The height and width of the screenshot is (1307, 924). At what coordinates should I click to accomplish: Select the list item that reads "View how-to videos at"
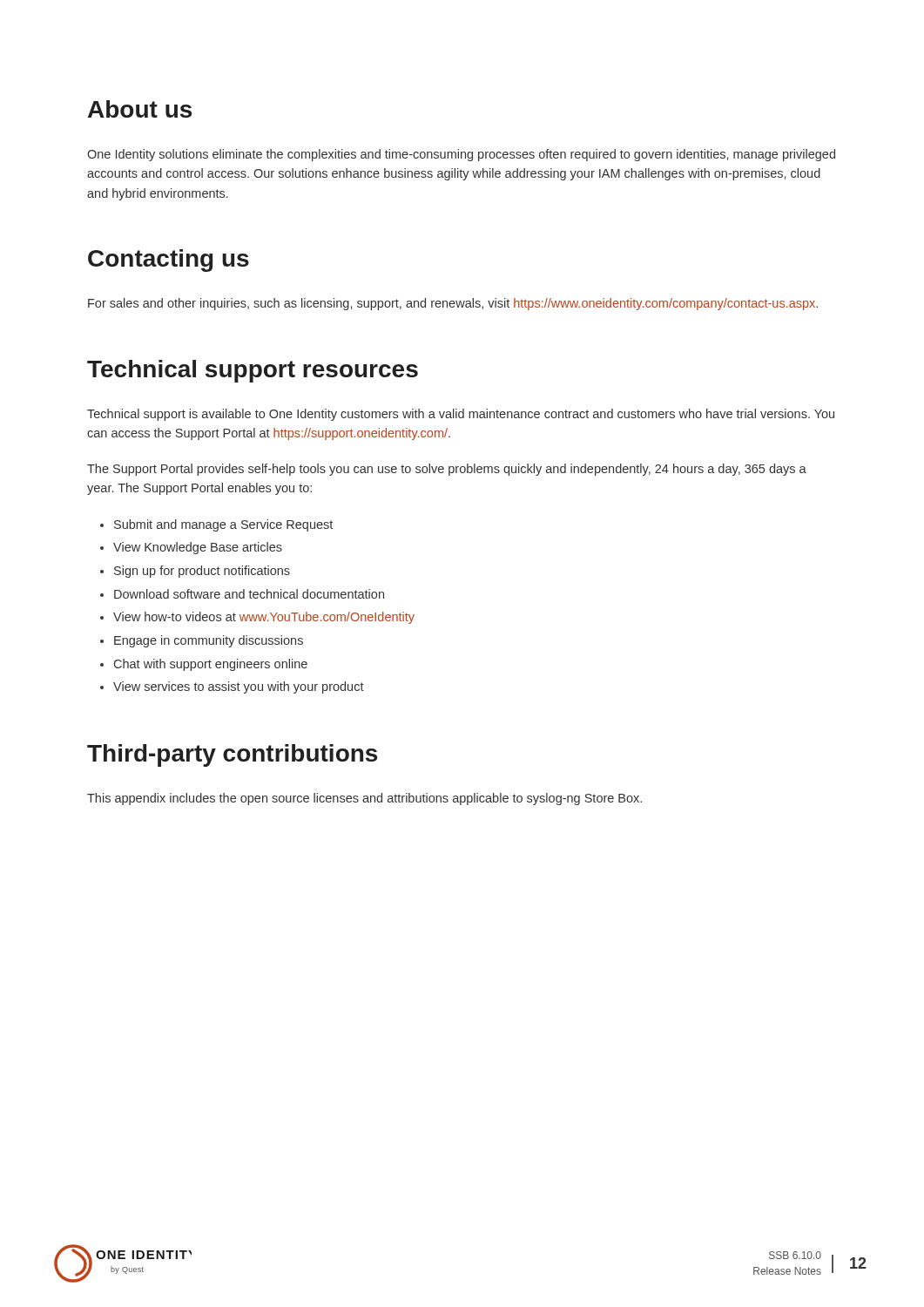(264, 618)
